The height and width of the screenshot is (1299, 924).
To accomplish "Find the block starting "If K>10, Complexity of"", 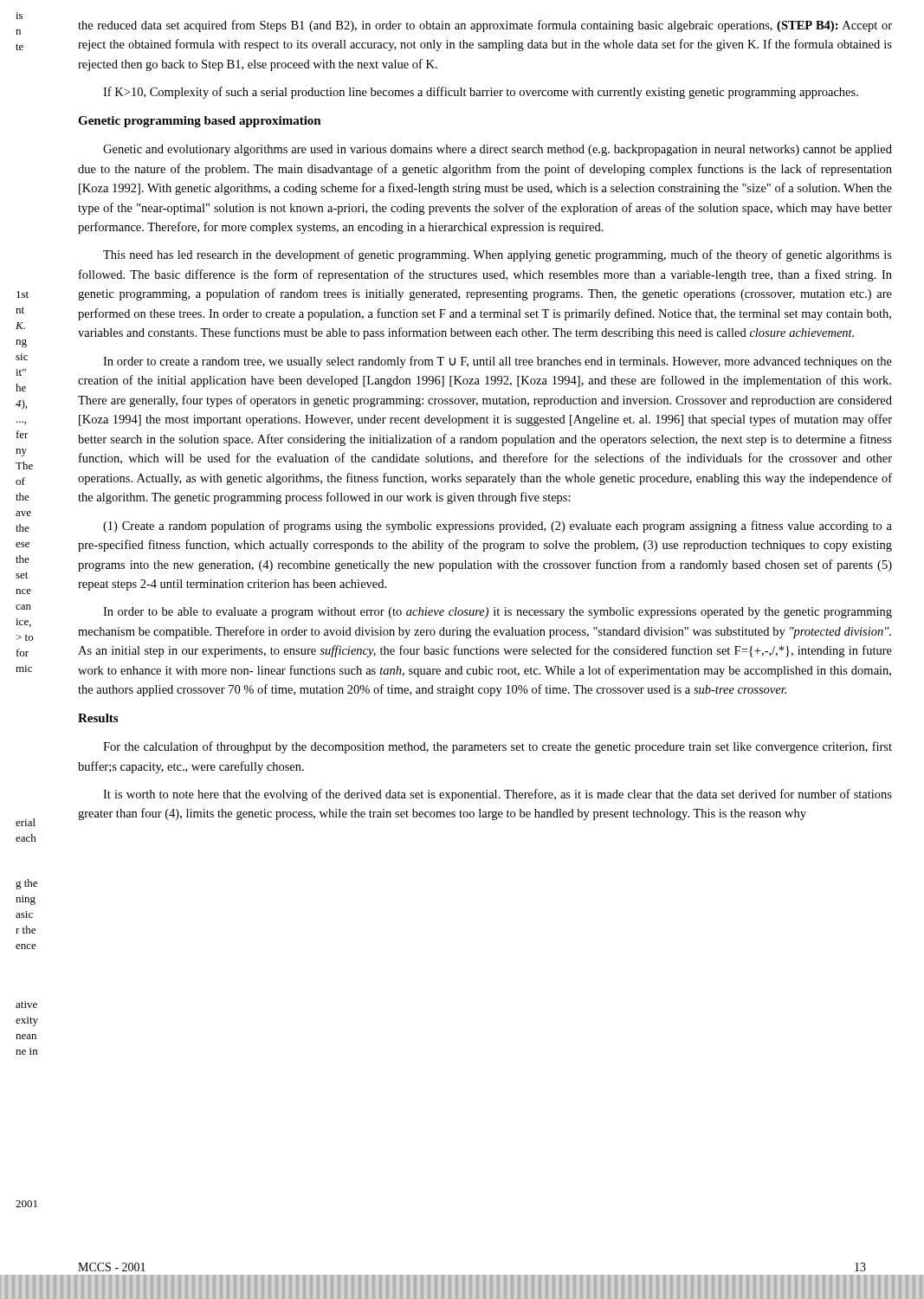I will [x=485, y=92].
